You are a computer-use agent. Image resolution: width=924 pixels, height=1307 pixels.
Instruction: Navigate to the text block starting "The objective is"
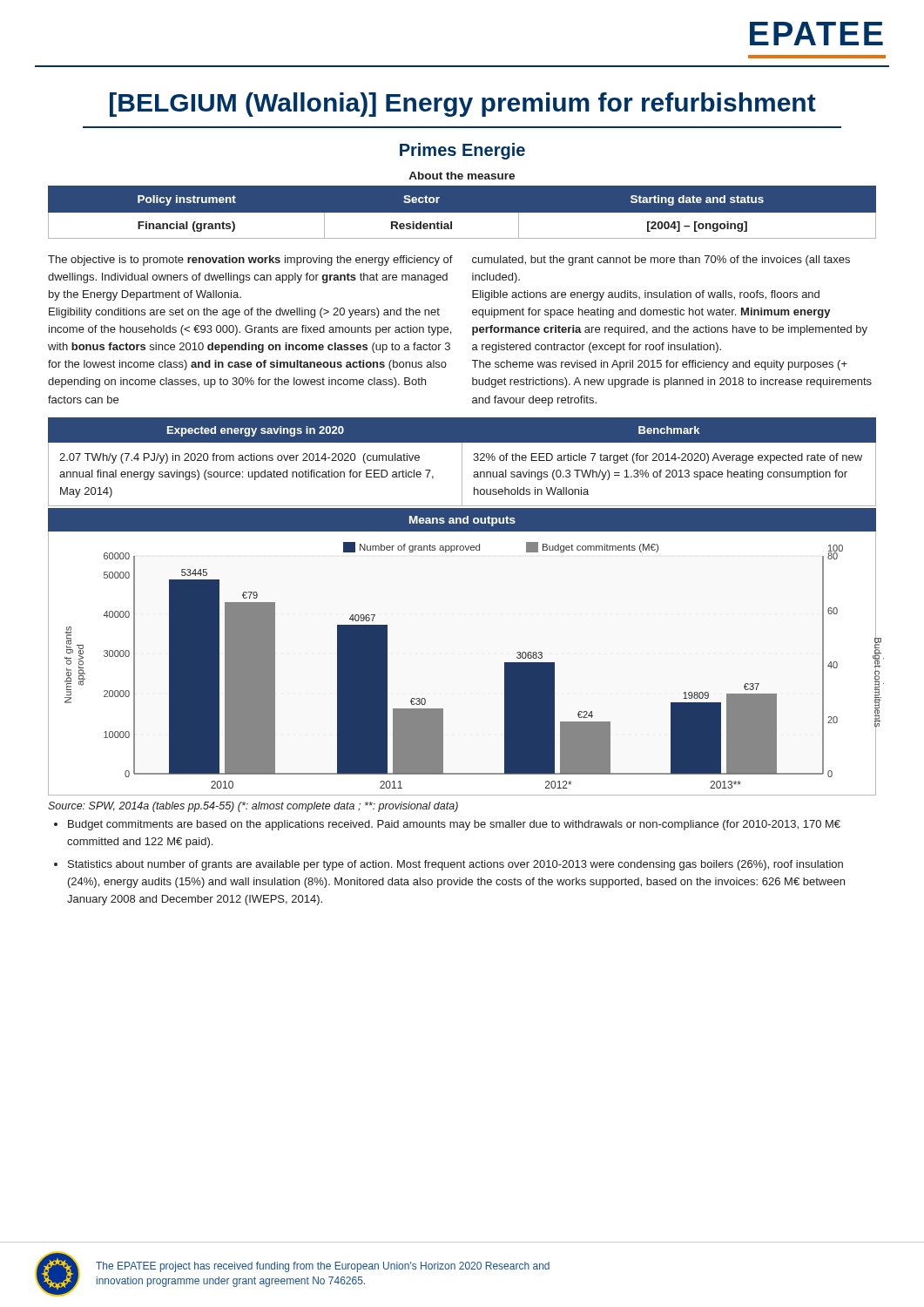click(250, 329)
